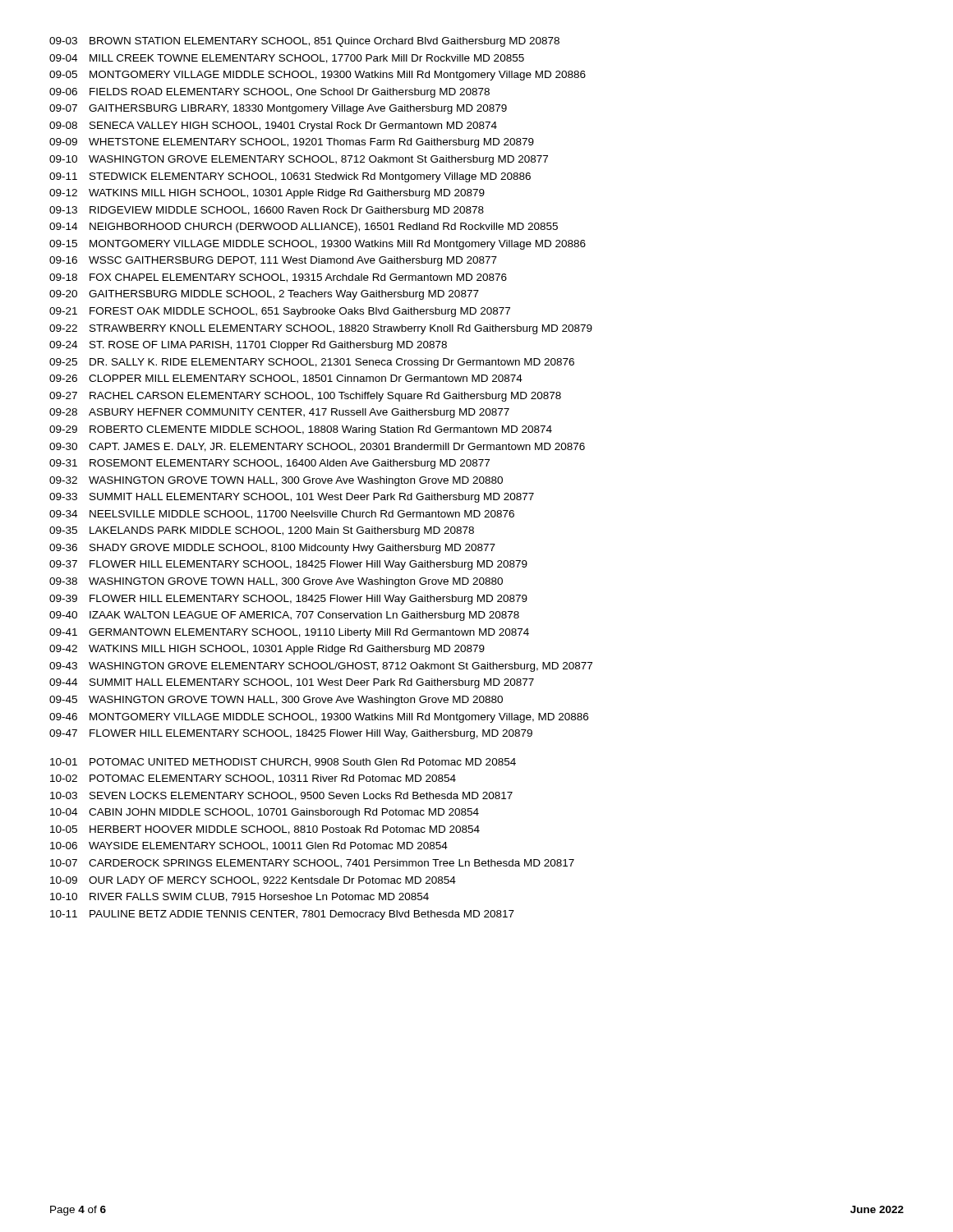Find the list item with the text "09-05MONTGOMERY VILLAGE MIDDLE SCHOOL, 19300 Watkins Mill Rd"
Screen dimensions: 1232x953
tap(476, 75)
